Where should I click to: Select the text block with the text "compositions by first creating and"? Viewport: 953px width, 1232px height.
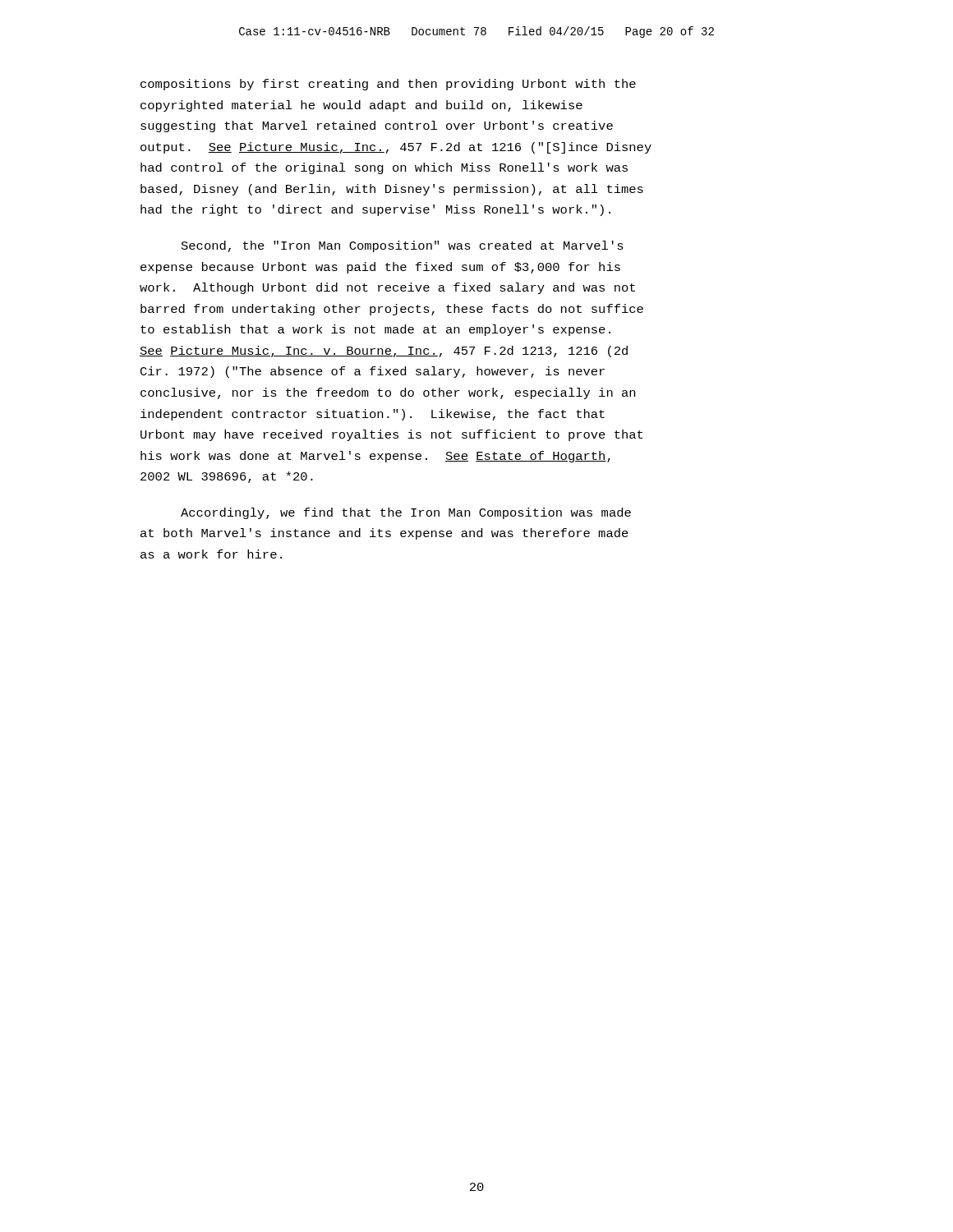[x=396, y=148]
